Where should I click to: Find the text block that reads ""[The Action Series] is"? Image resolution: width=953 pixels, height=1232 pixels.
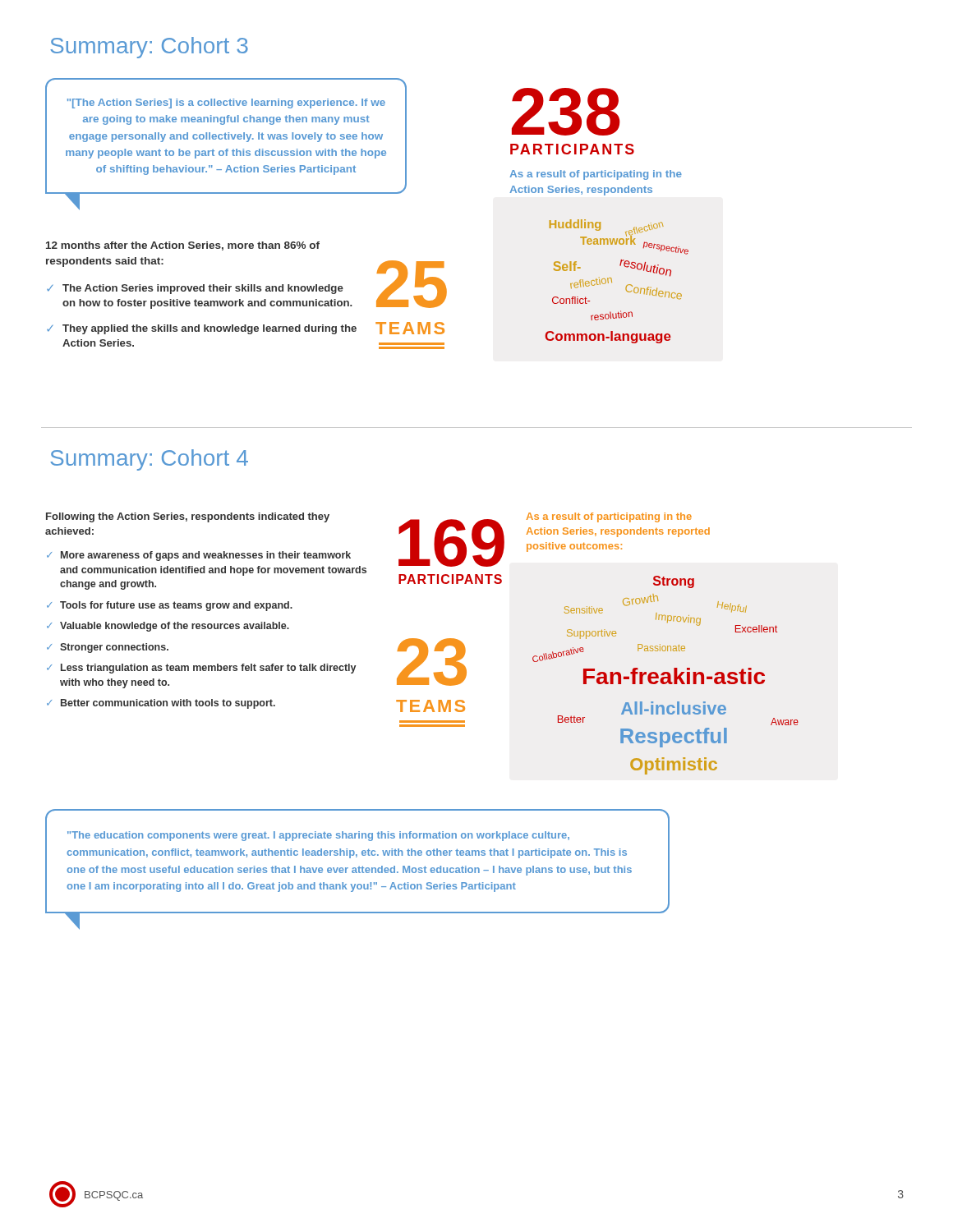226,136
